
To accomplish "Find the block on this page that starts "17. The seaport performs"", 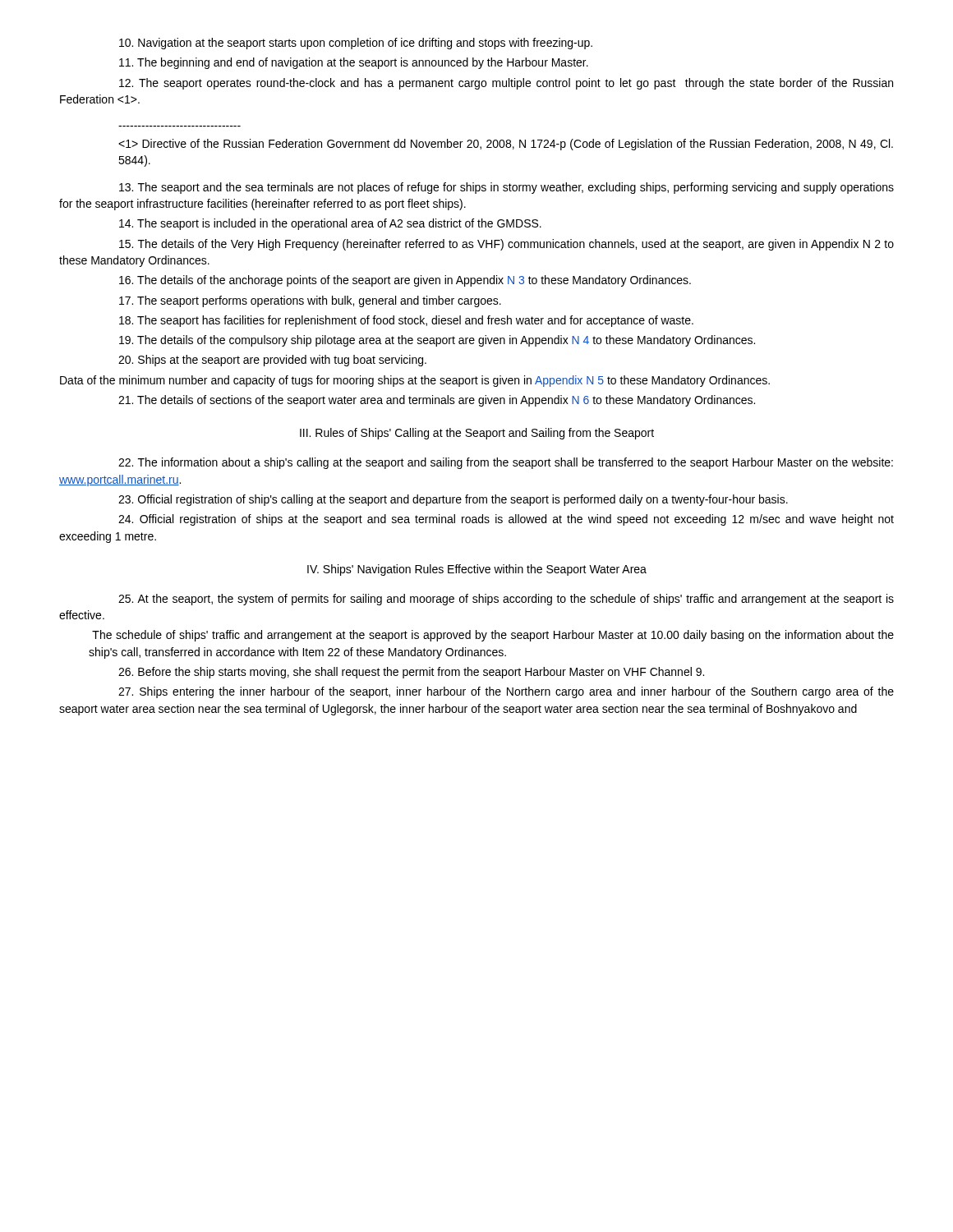I will [310, 300].
